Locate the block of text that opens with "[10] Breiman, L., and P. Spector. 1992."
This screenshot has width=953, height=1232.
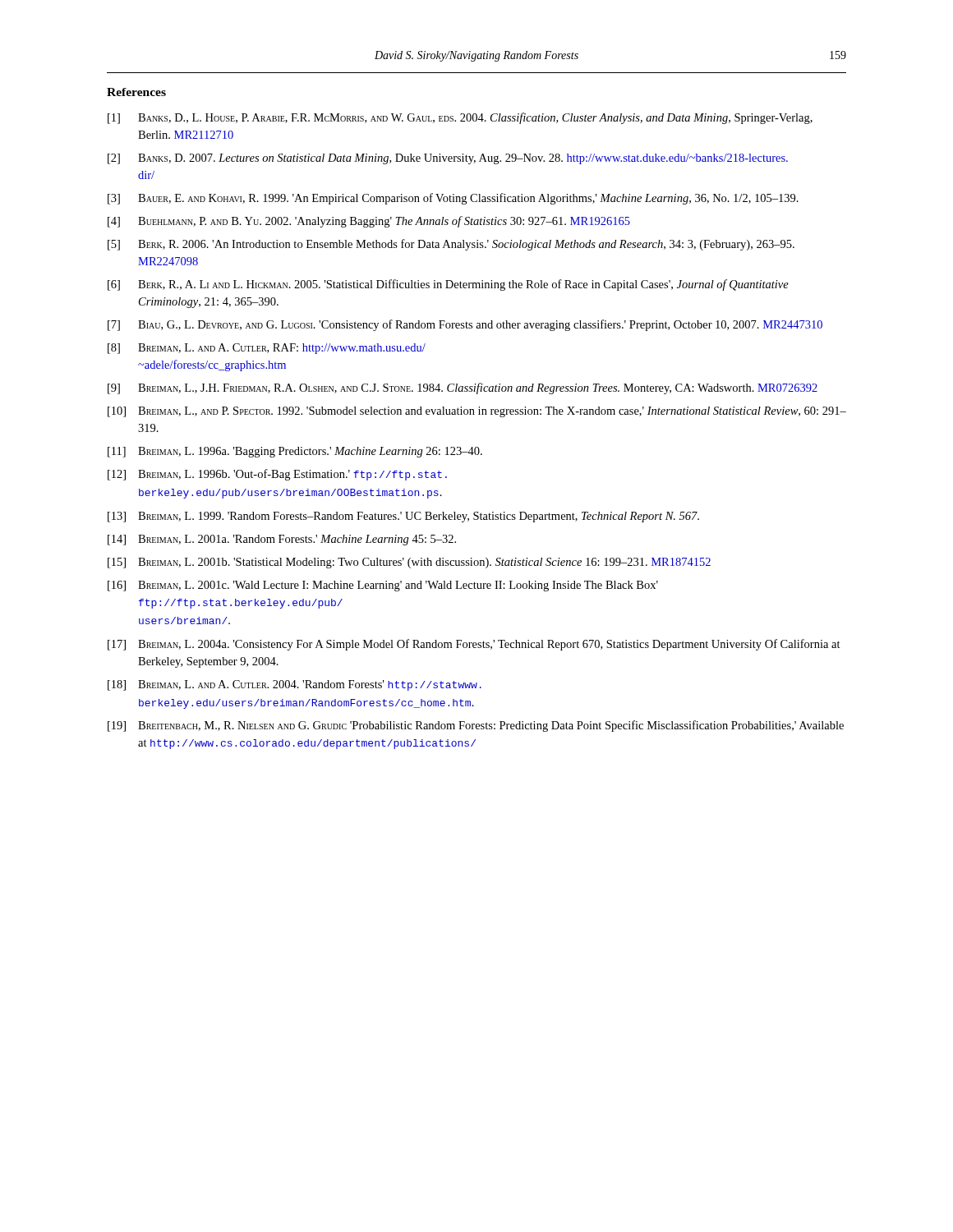(476, 420)
